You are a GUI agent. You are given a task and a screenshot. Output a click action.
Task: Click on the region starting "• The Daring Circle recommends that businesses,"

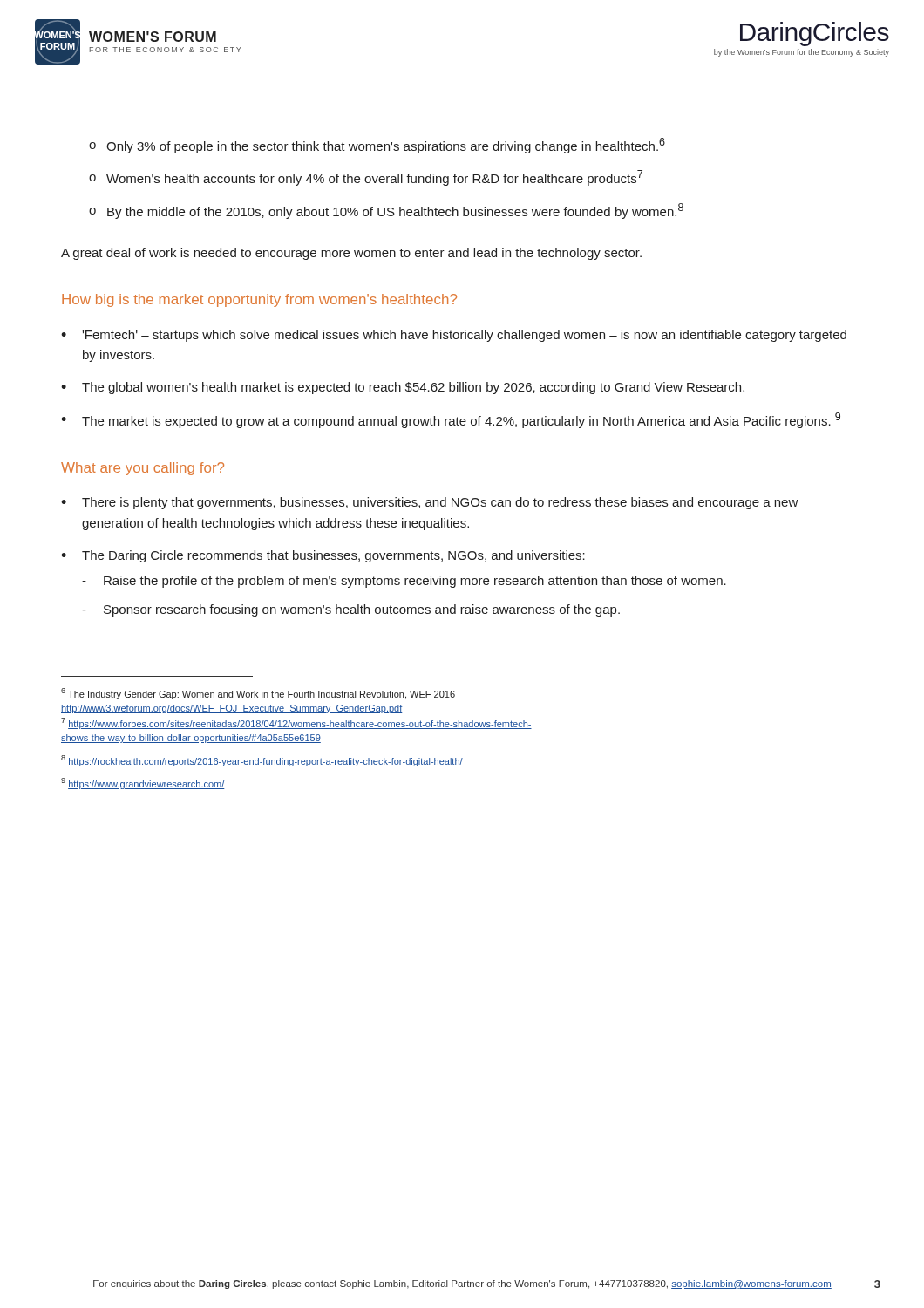point(323,555)
